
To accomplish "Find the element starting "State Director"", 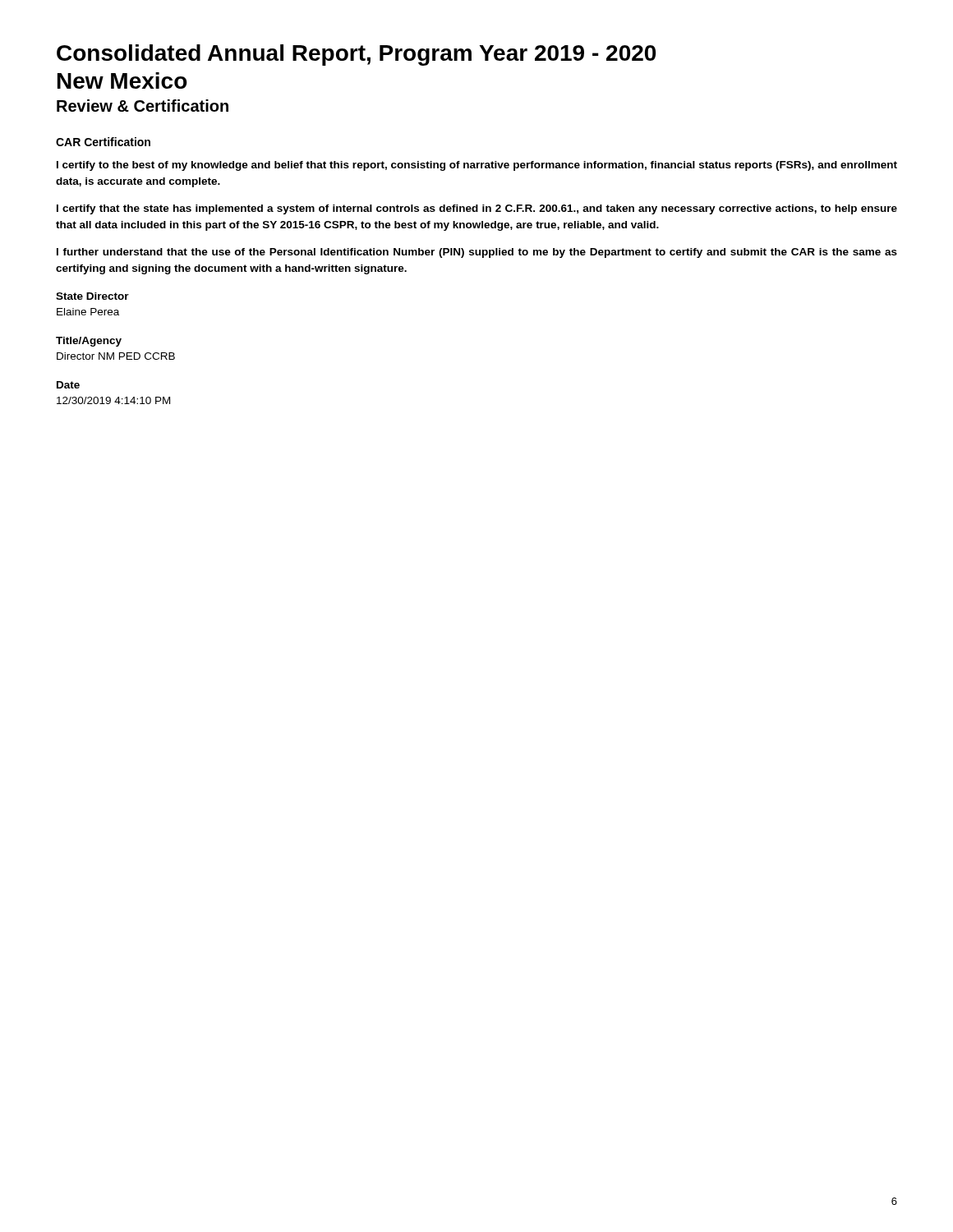I will [92, 296].
